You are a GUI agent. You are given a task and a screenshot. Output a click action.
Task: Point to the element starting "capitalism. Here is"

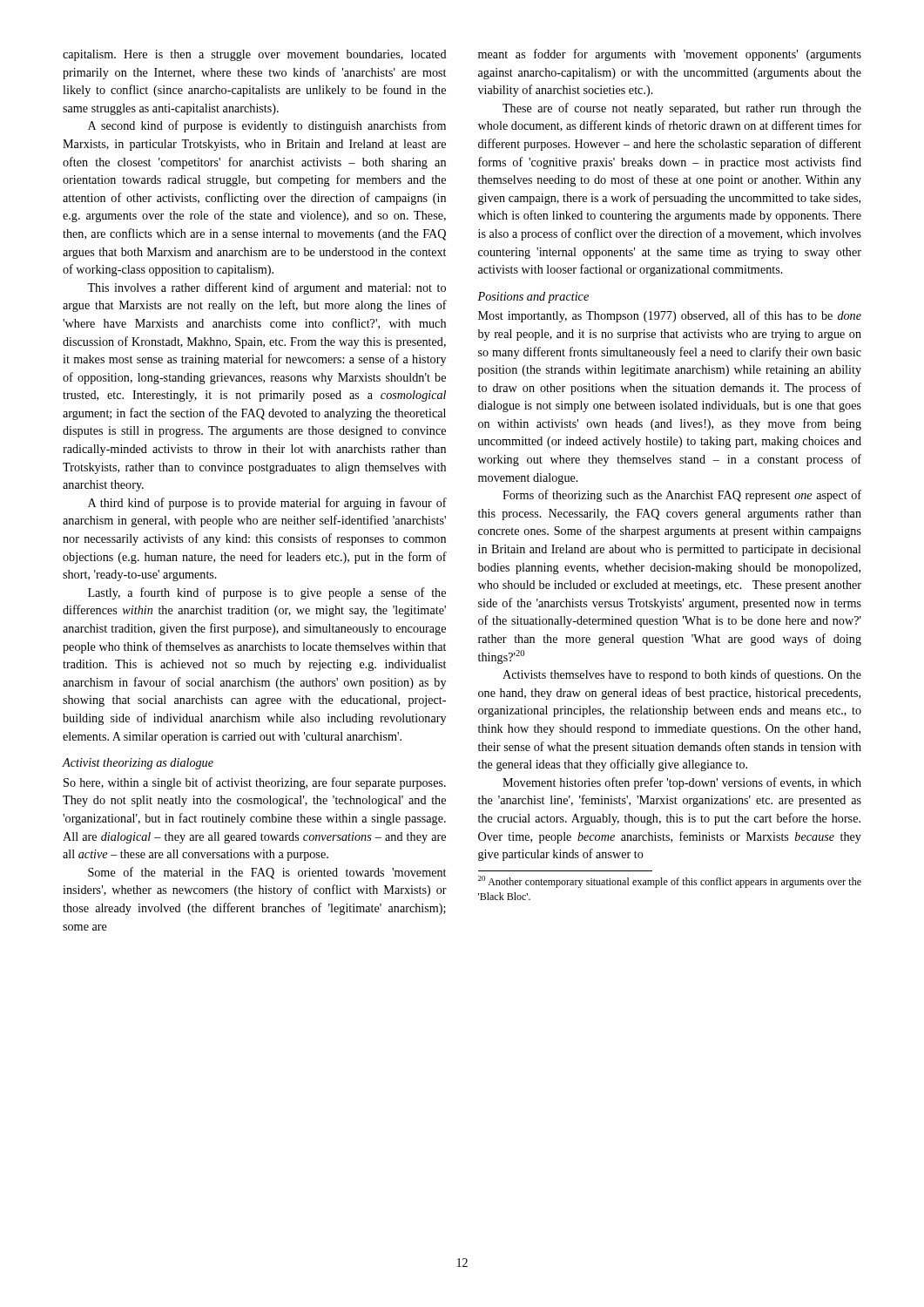tap(255, 395)
